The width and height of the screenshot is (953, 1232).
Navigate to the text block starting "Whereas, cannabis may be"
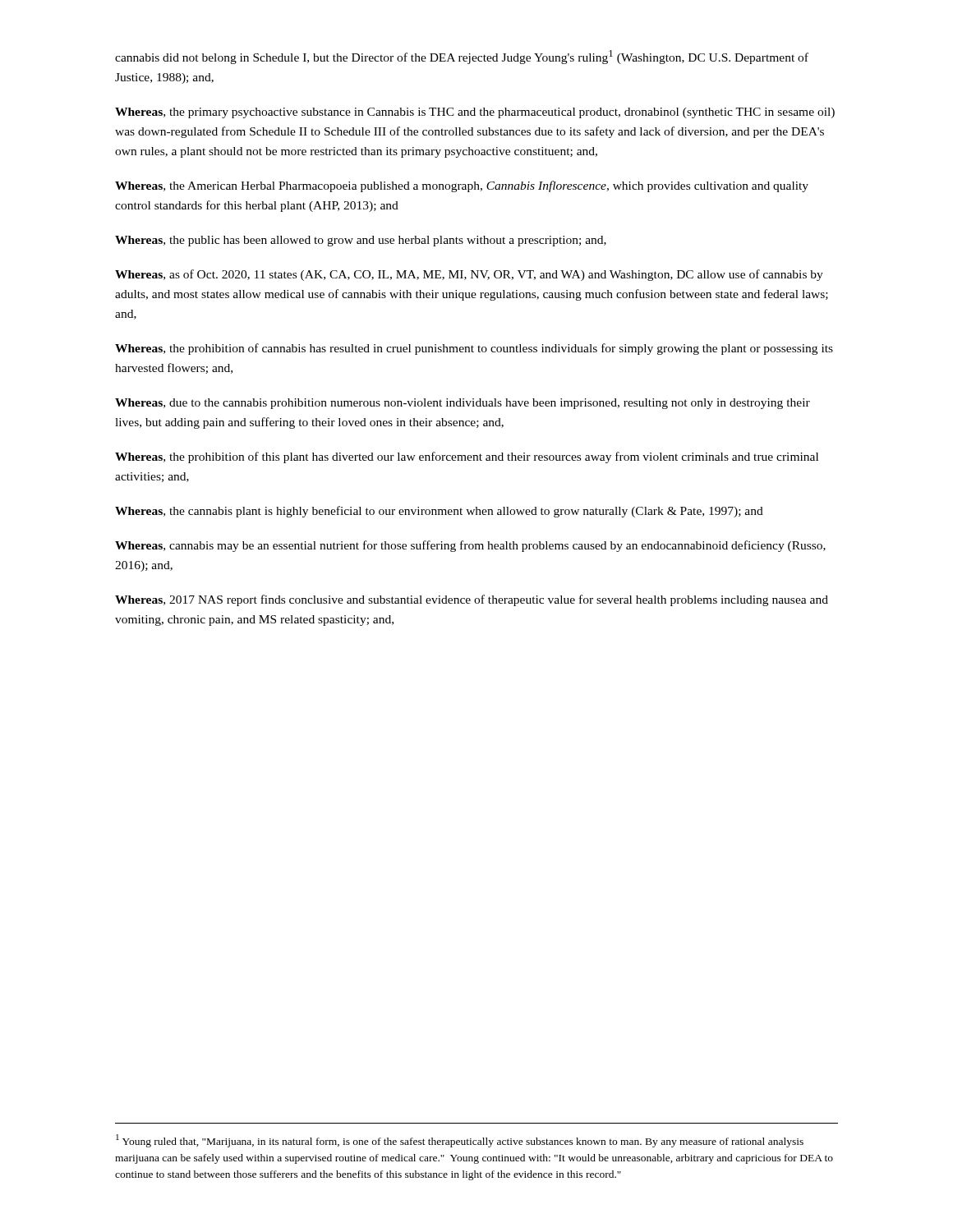(471, 555)
